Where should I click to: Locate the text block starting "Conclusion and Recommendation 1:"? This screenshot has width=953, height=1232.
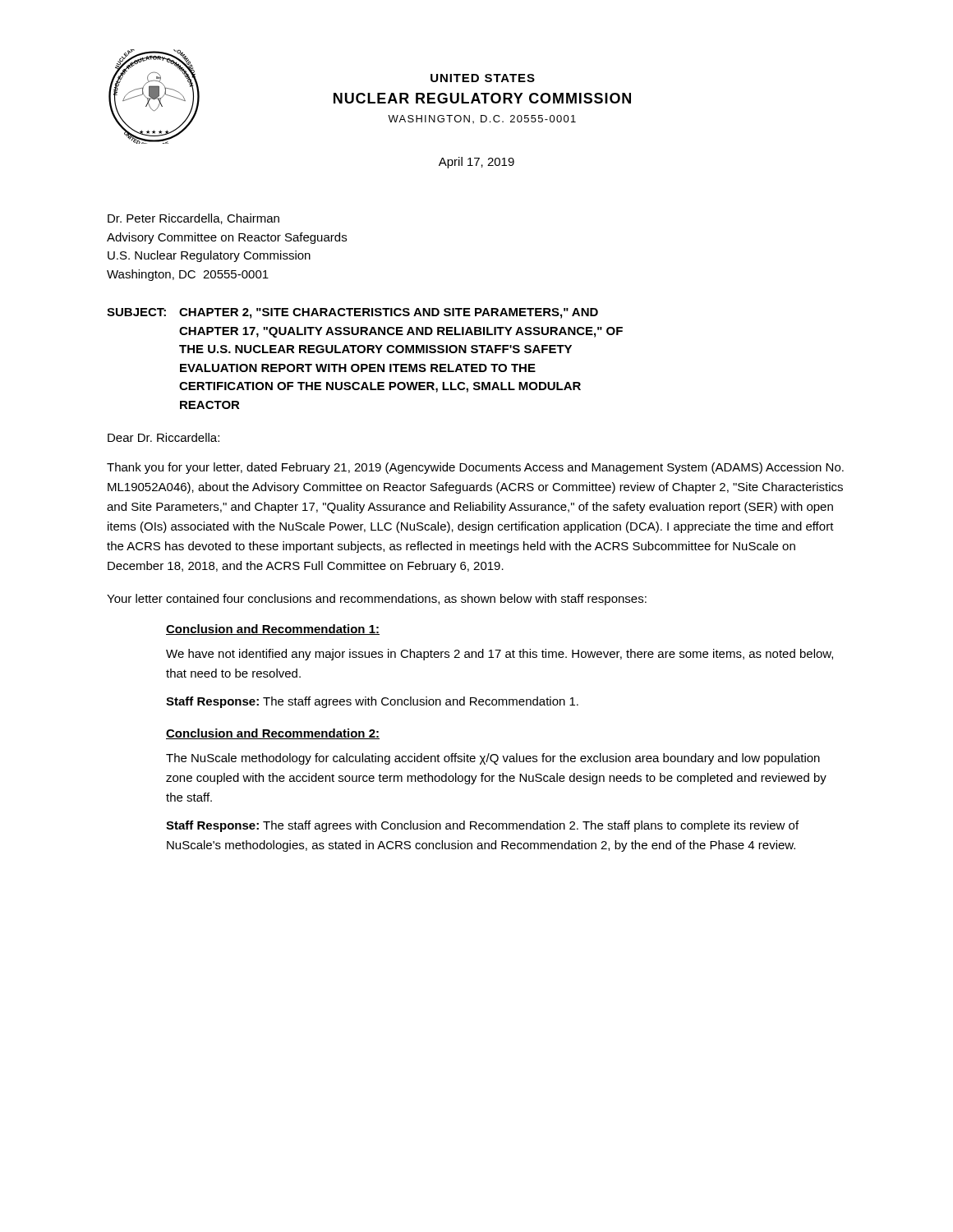[x=273, y=629]
